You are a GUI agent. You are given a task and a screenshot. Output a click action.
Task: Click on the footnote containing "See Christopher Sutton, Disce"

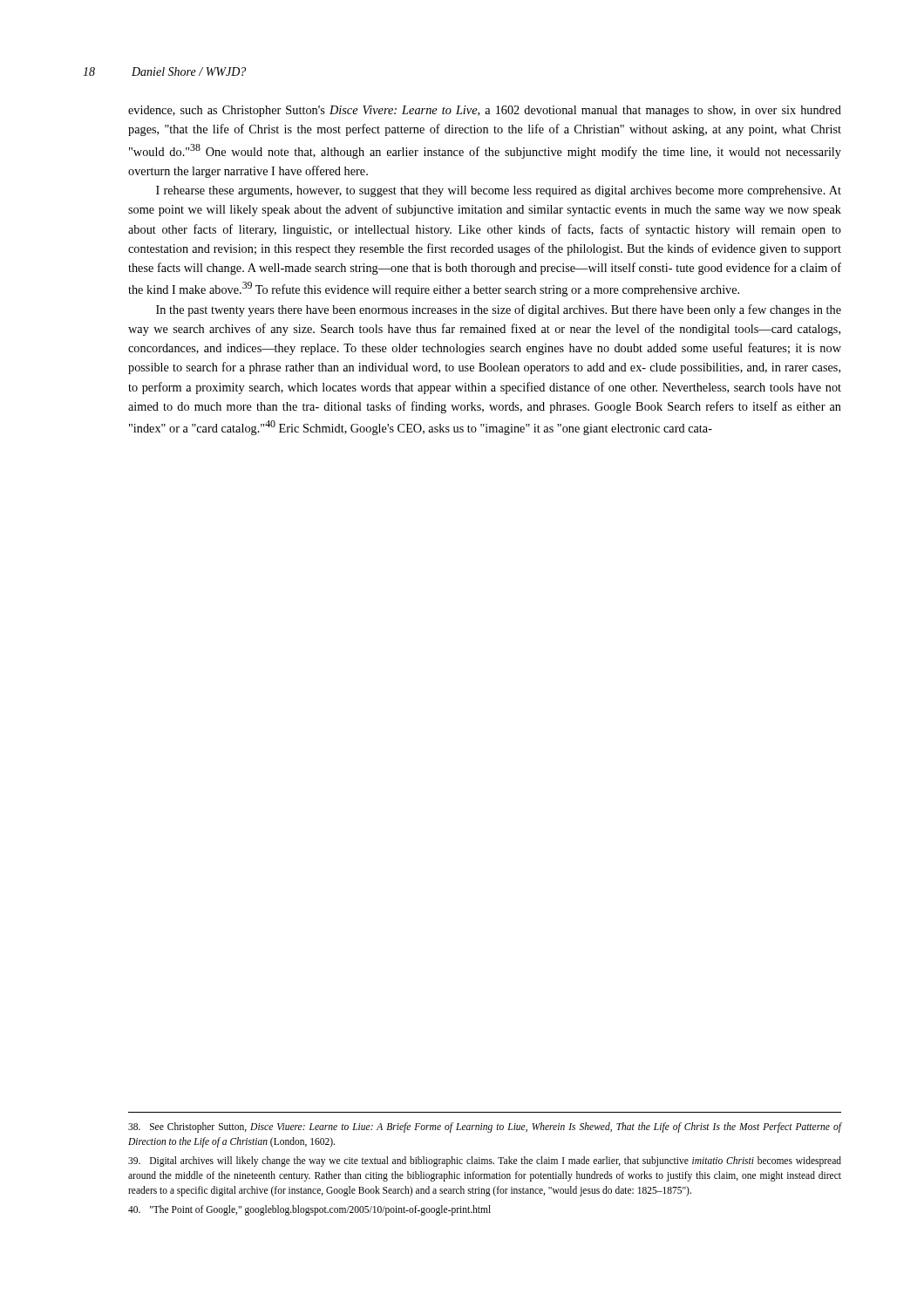(485, 1134)
